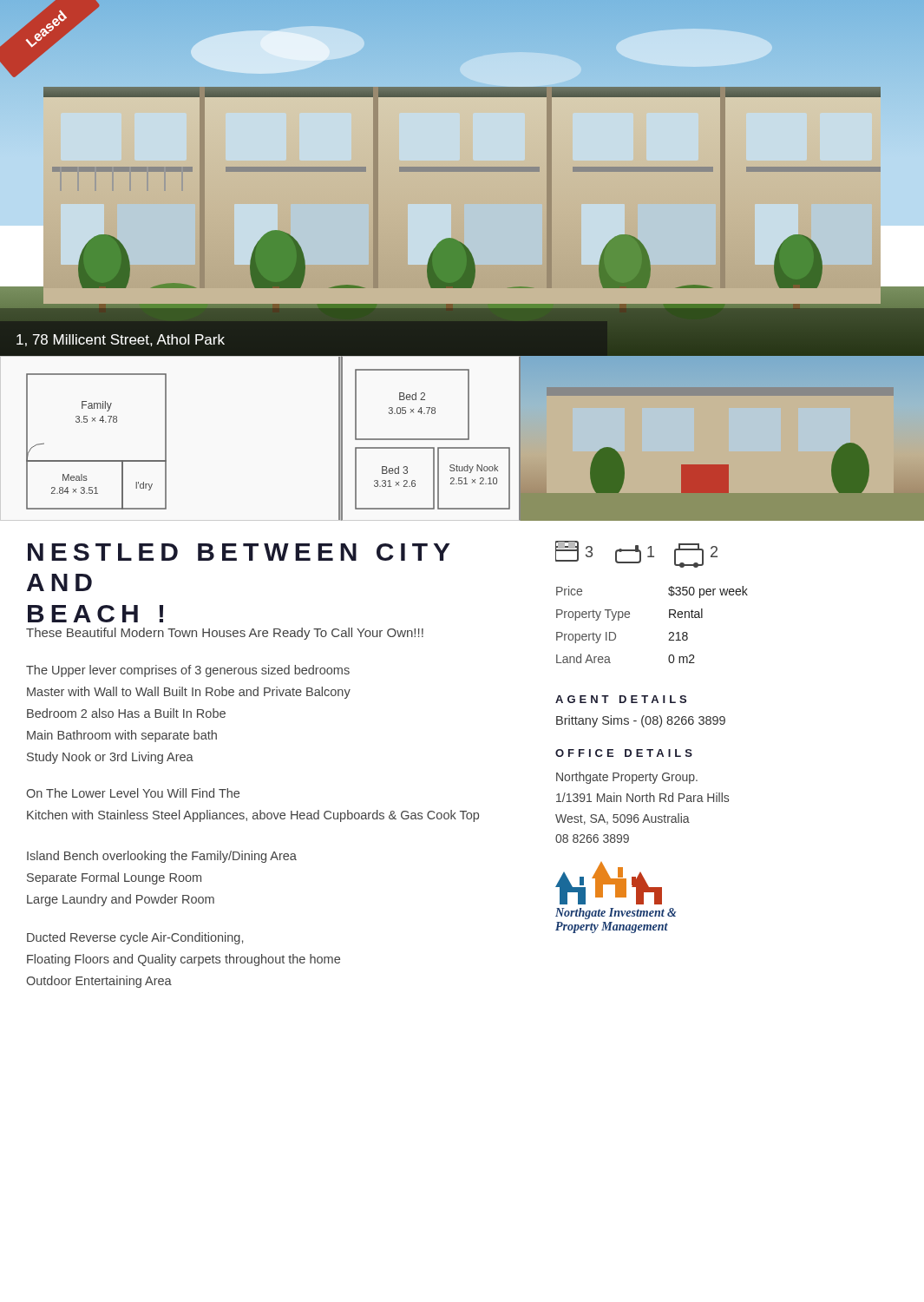The image size is (924, 1302).
Task: Locate the text block that reads "Northgate Property Group. 1/1391 Main North Rd"
Action: click(642, 808)
